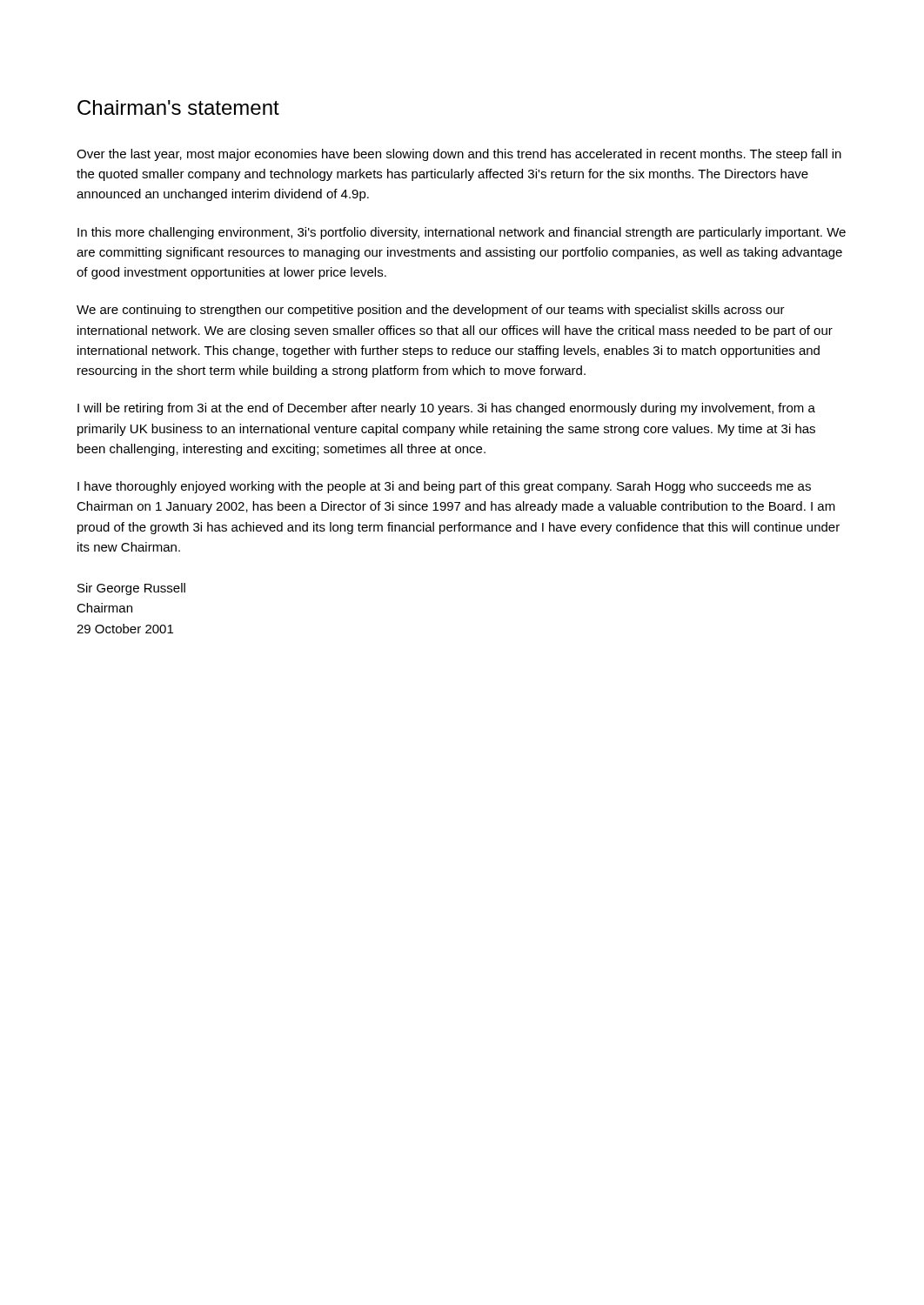Navigate to the element starting "I will be"
This screenshot has width=924, height=1305.
446,428
